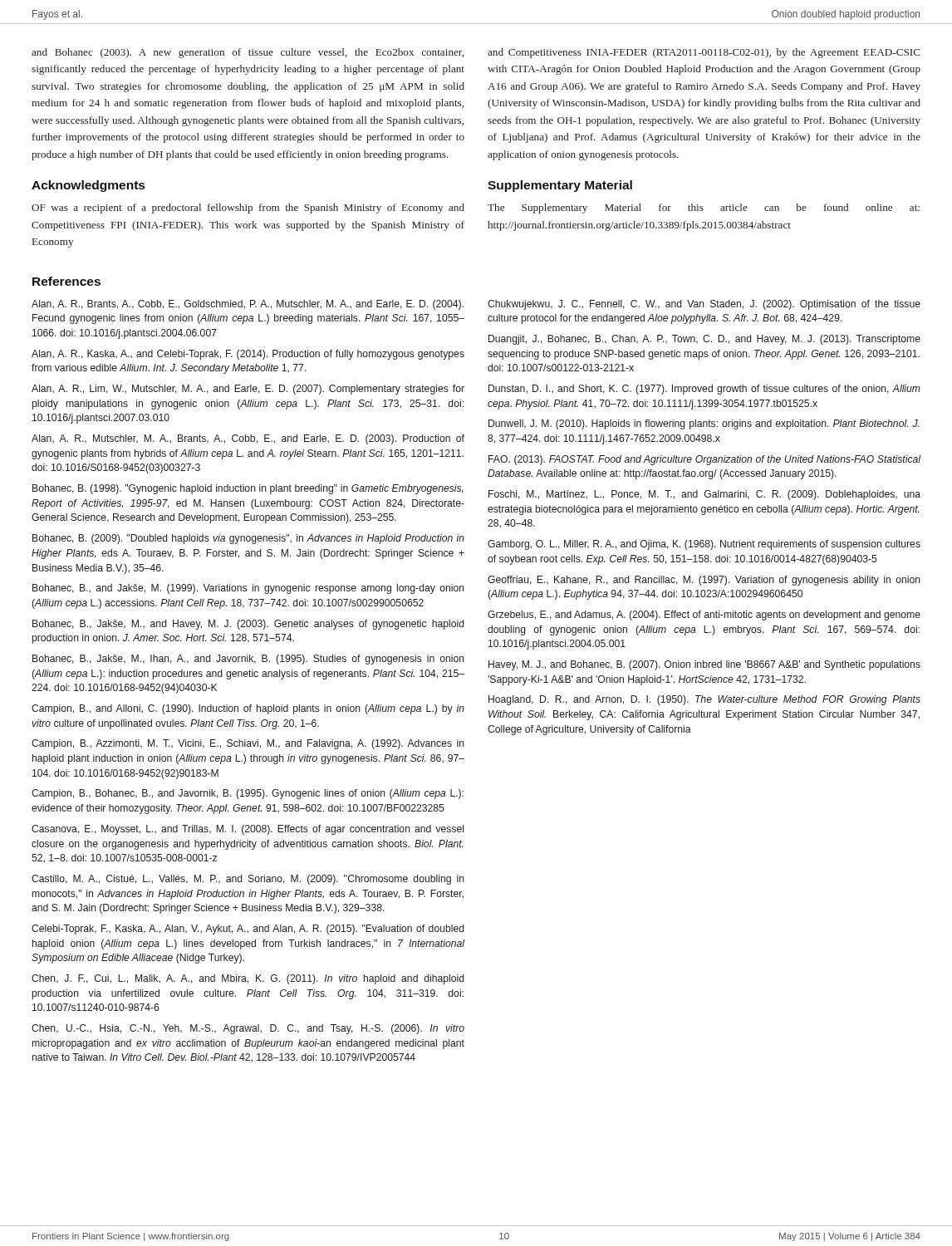Image resolution: width=952 pixels, height=1246 pixels.
Task: Find the block on this page that starts "Chukwujekwu, J. C., Fennell,"
Action: coord(704,311)
